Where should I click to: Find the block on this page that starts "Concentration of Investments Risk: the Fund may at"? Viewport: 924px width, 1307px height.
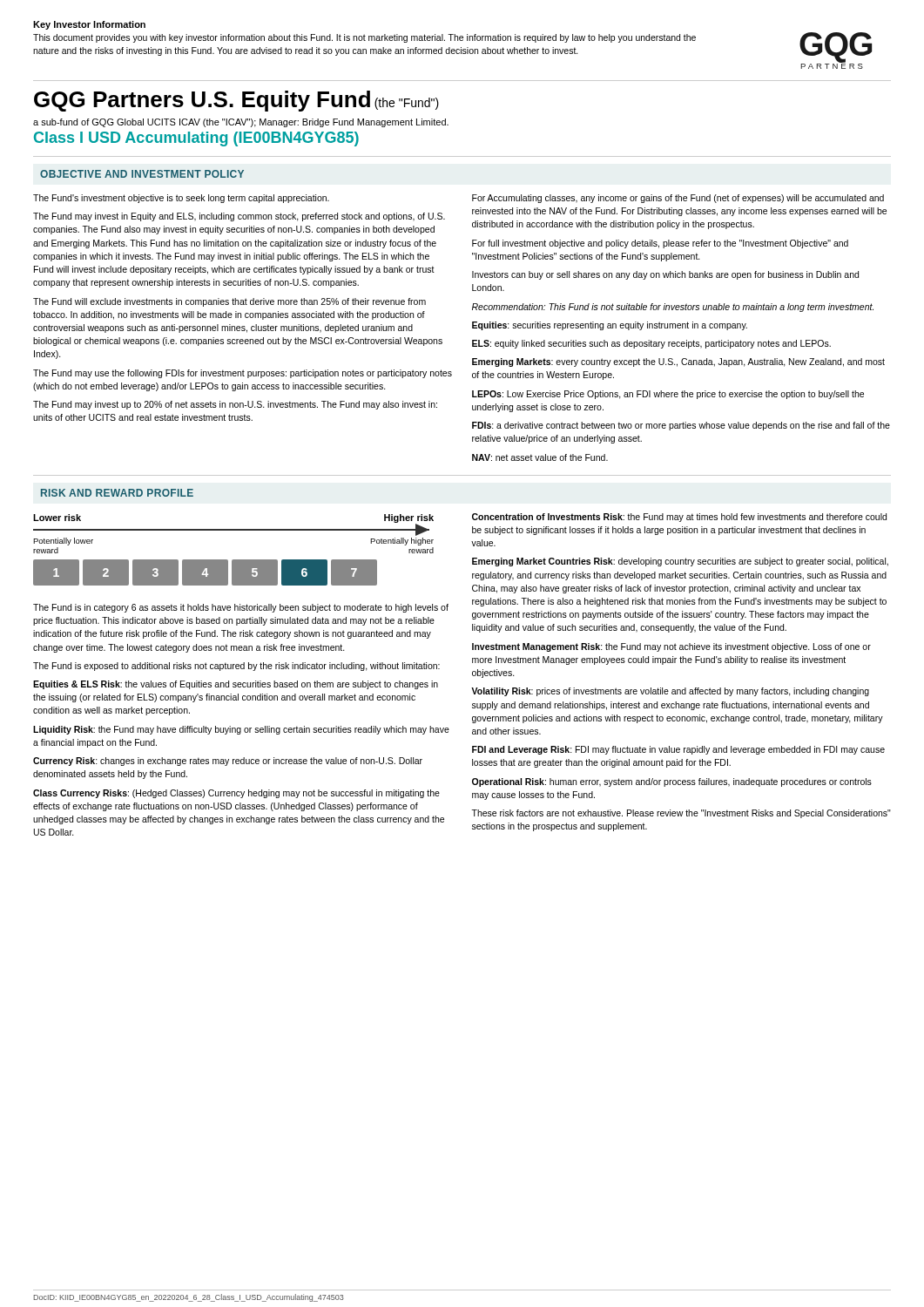coord(679,530)
